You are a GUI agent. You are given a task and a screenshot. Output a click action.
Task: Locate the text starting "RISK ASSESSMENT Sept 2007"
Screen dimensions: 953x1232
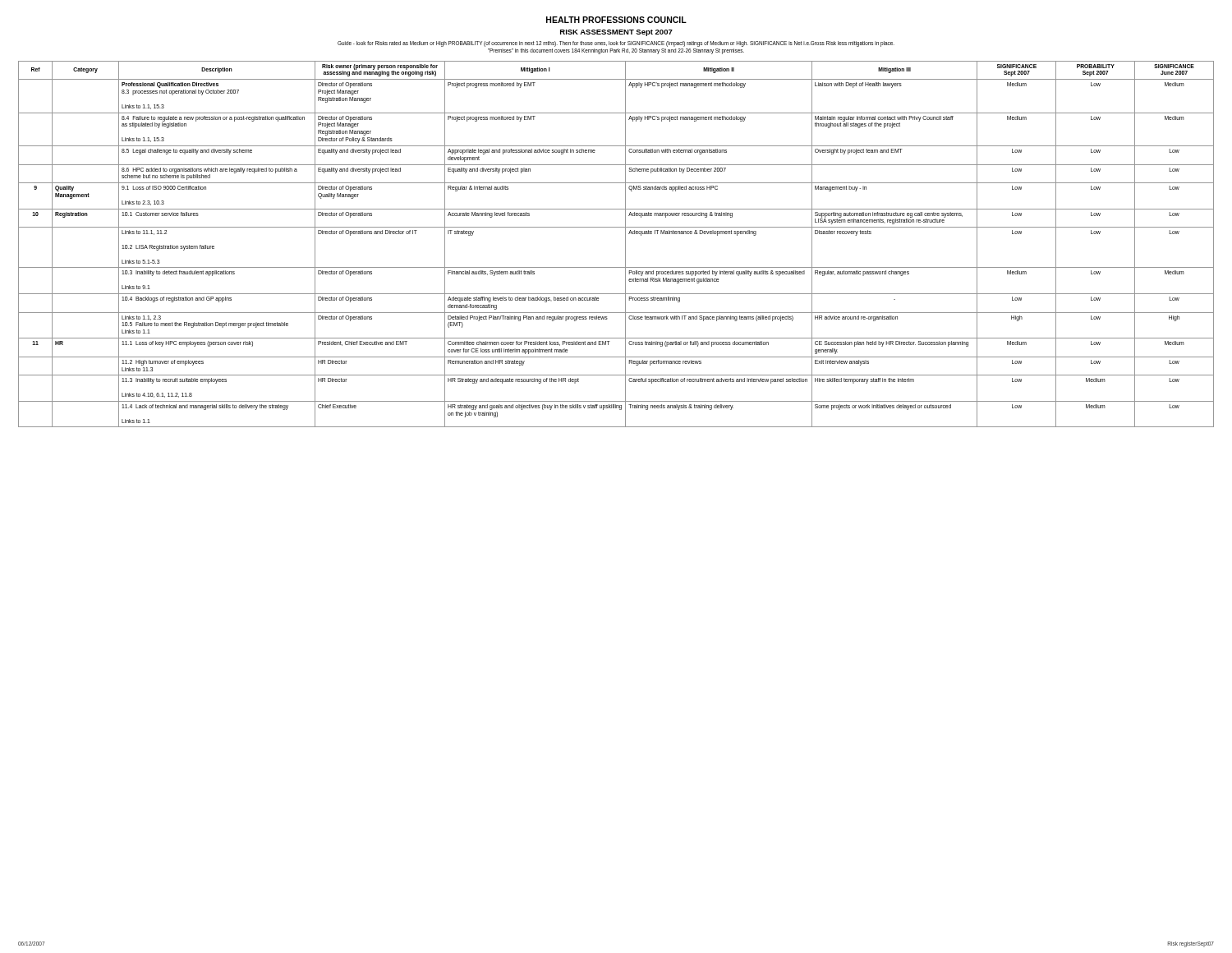pos(616,32)
